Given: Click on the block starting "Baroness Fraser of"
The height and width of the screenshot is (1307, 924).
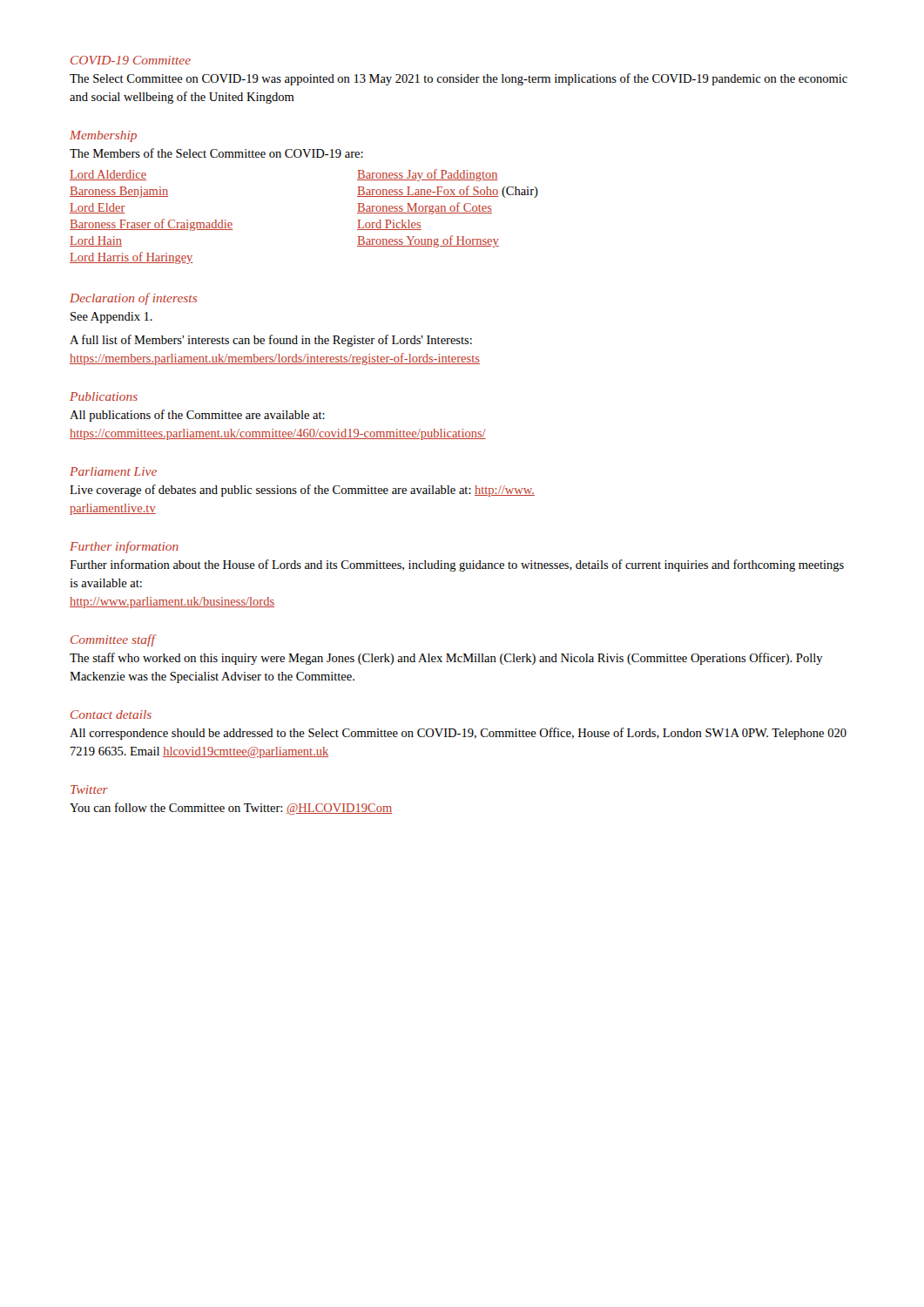Looking at the screenshot, I should (151, 224).
